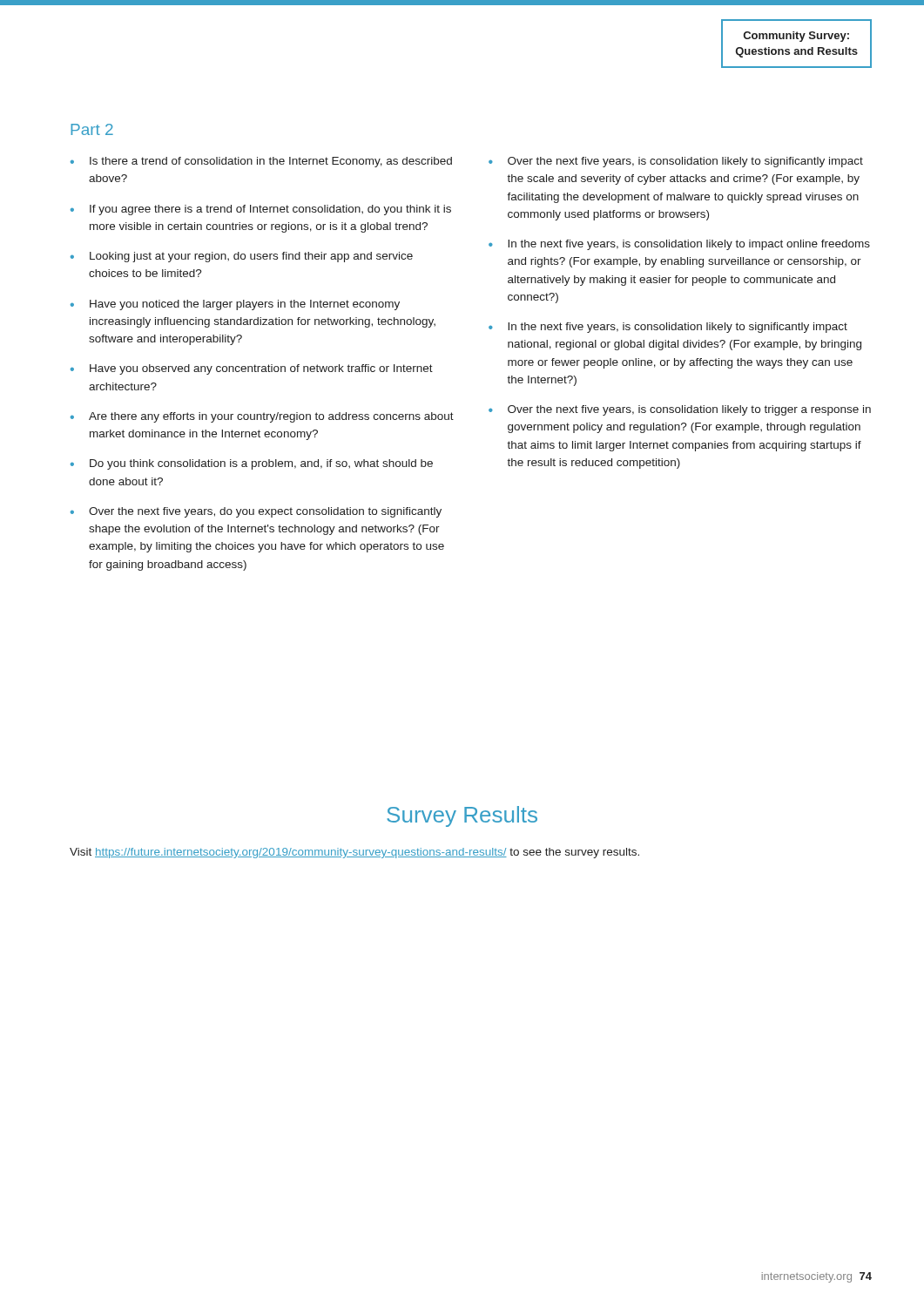Select the title with the text "Survey Results"
This screenshot has width=924, height=1307.
[x=462, y=815]
